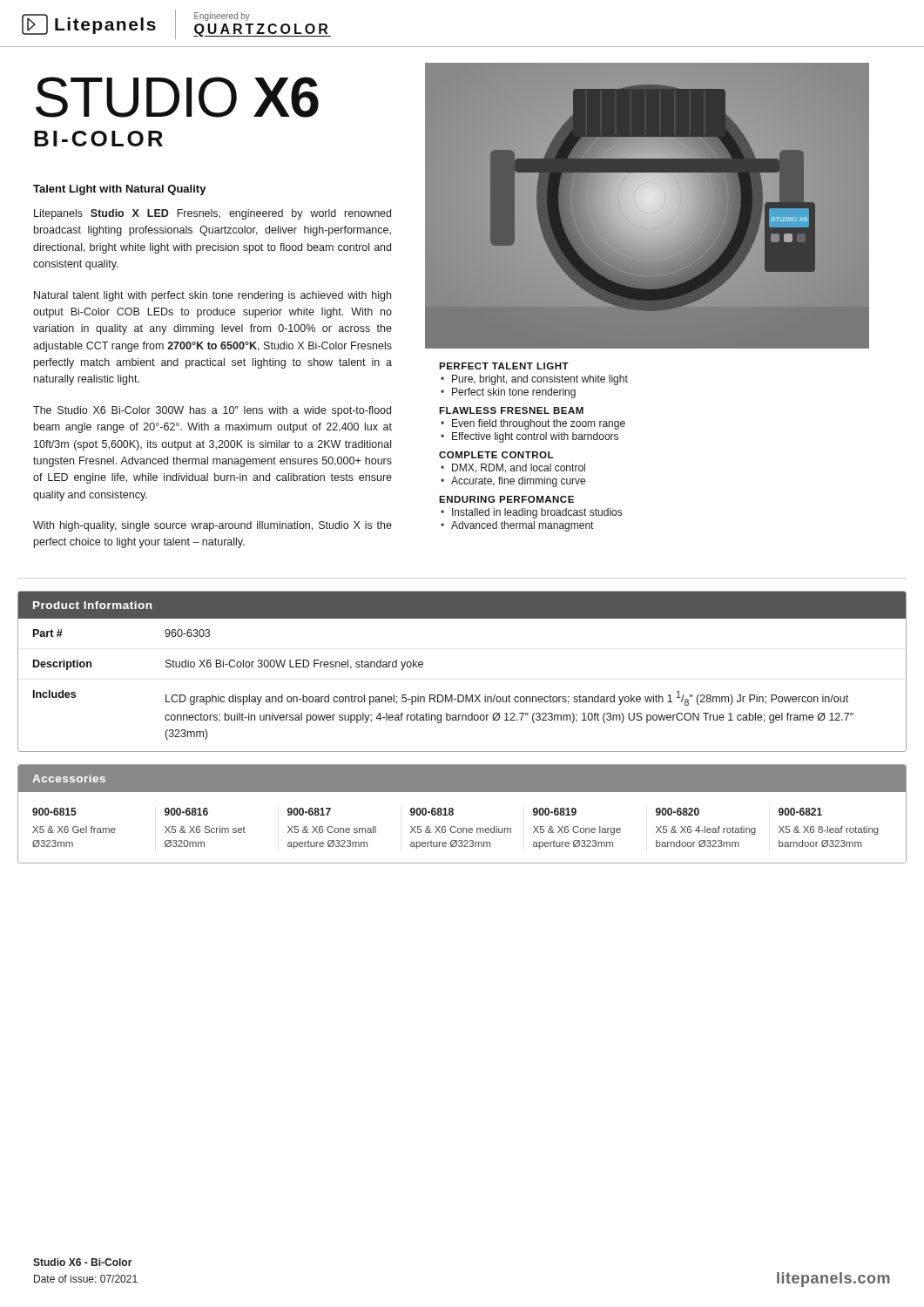Where is the passage that starts "Litepanels Studio X"?
The image size is (924, 1307).
[x=212, y=239]
